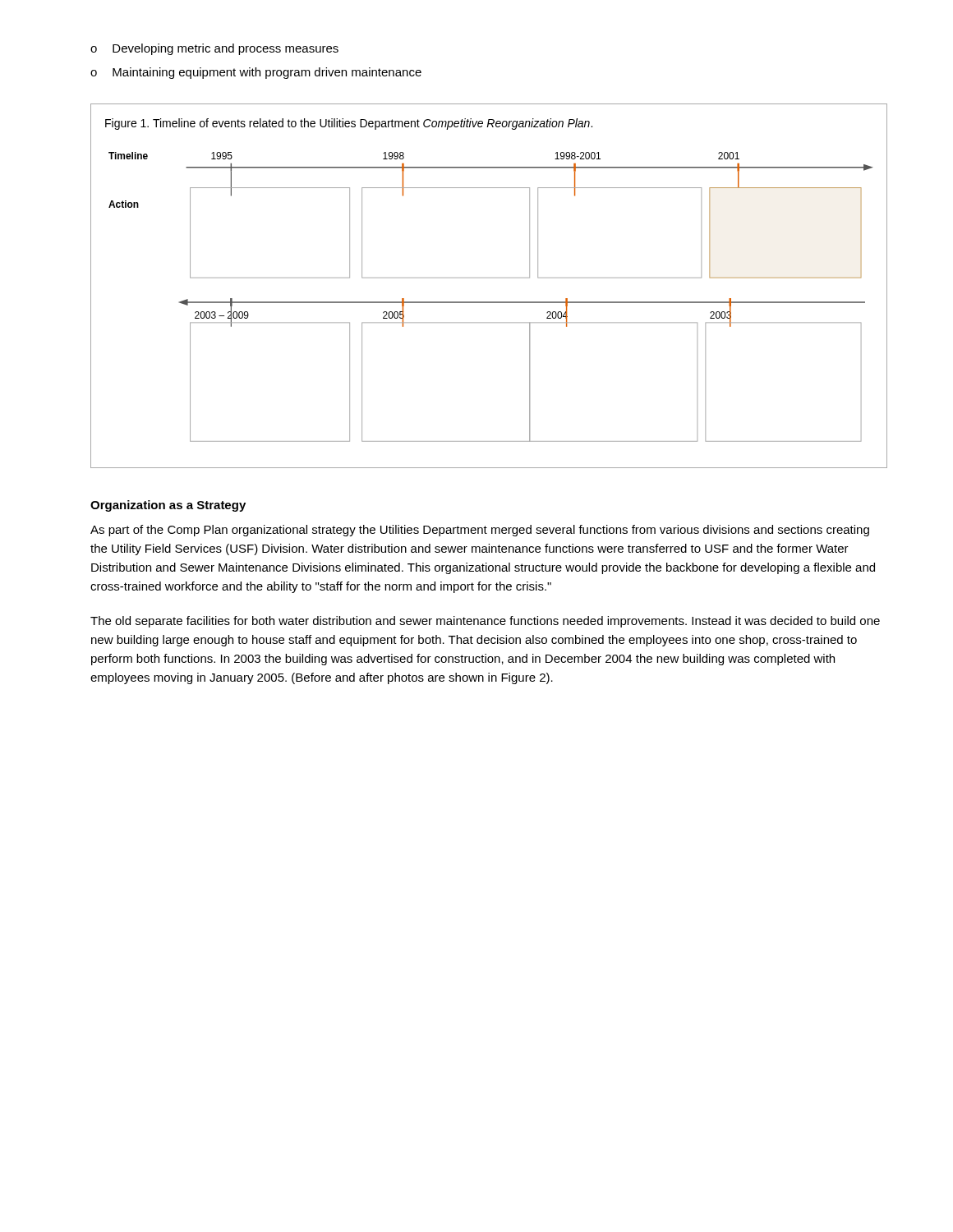Locate the block of text that opens with "As part of the"

click(x=483, y=558)
